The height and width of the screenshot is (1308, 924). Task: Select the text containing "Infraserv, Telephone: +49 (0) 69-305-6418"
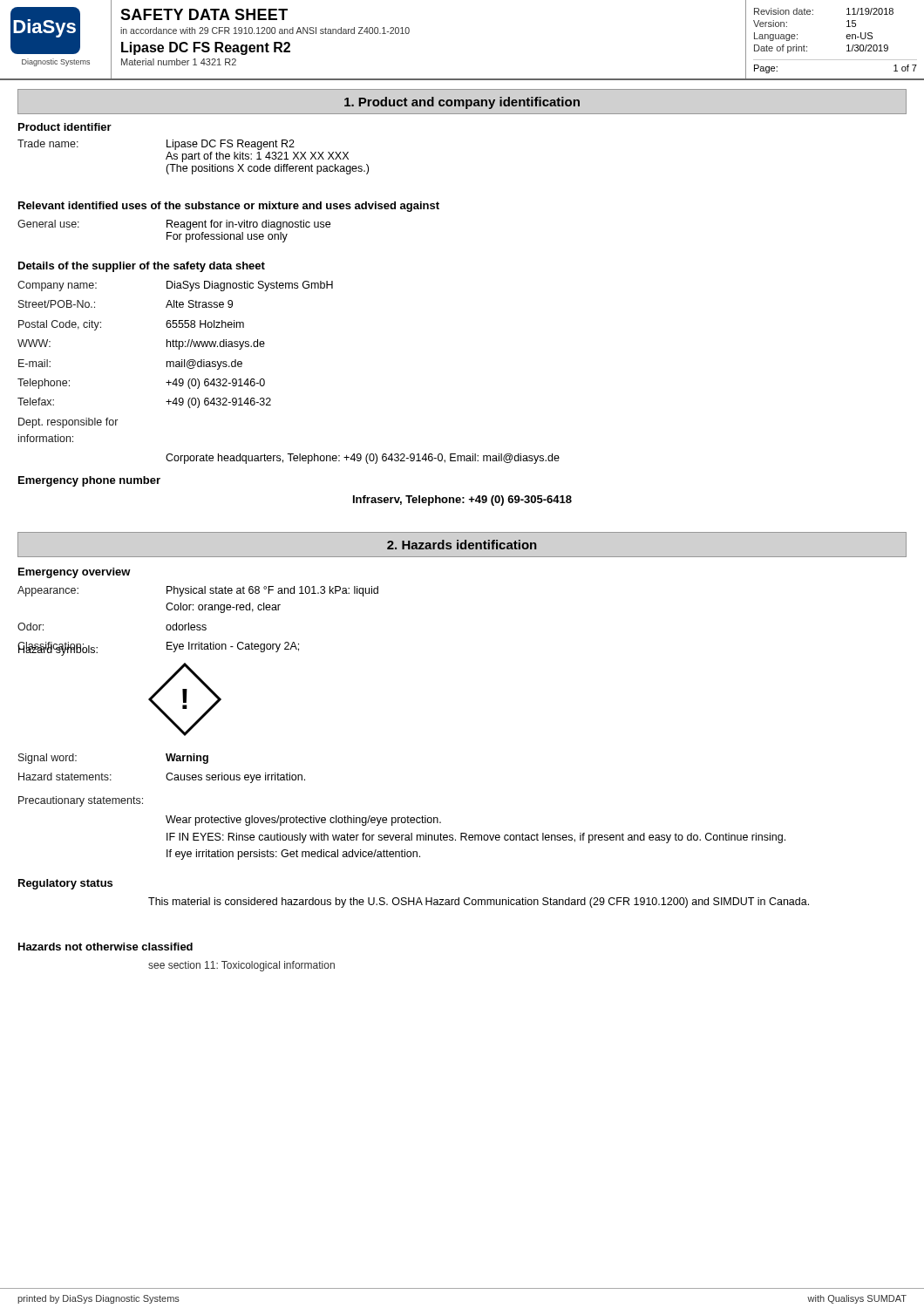[x=462, y=499]
